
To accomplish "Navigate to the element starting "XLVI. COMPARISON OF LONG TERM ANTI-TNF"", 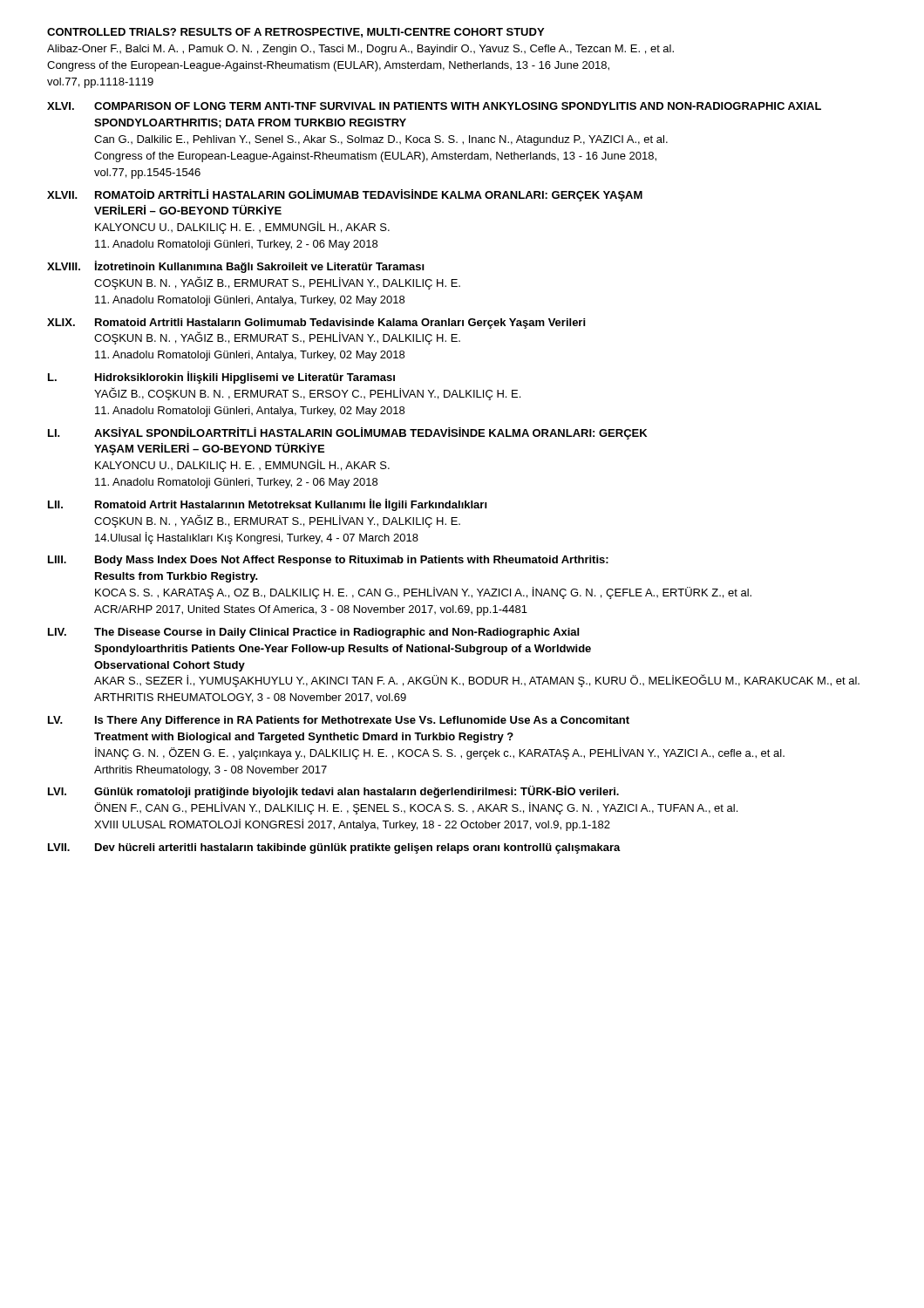I will pyautogui.click(x=462, y=140).
